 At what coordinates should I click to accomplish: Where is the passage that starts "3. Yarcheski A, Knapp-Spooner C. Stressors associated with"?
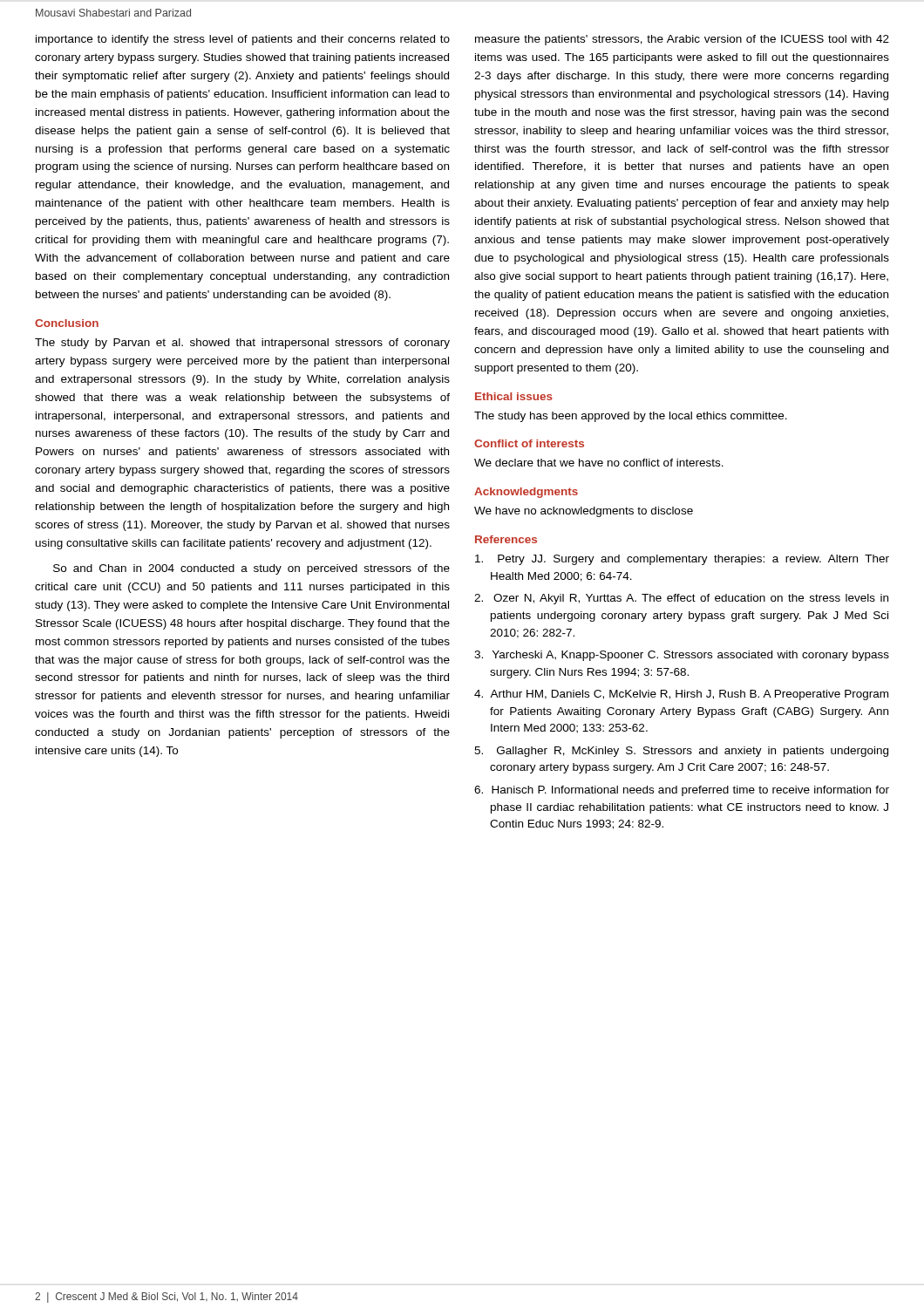(x=682, y=663)
